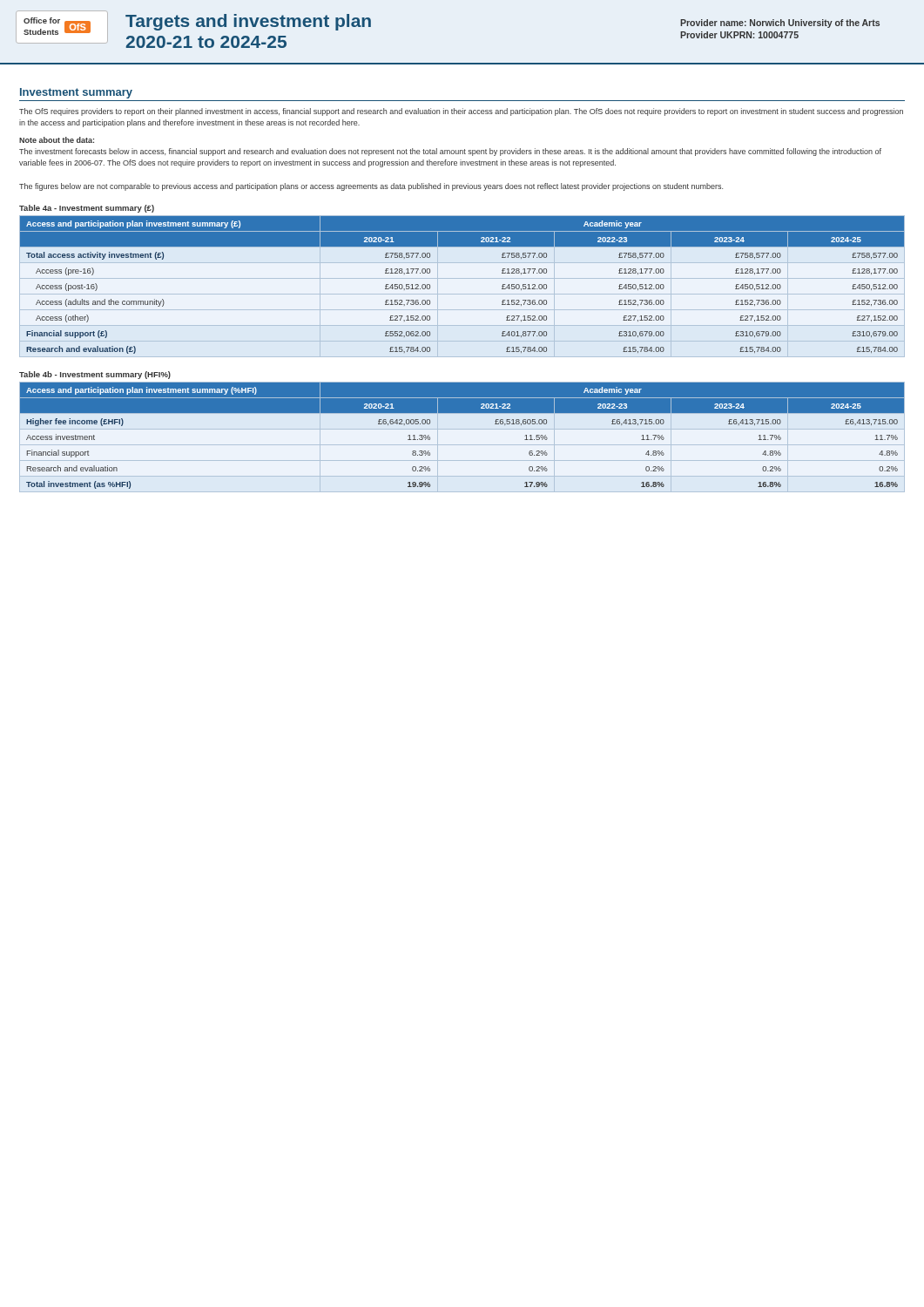Find the text block containing "Note about the data: The investment forecasts below"
The width and height of the screenshot is (924, 1307).
coord(450,163)
